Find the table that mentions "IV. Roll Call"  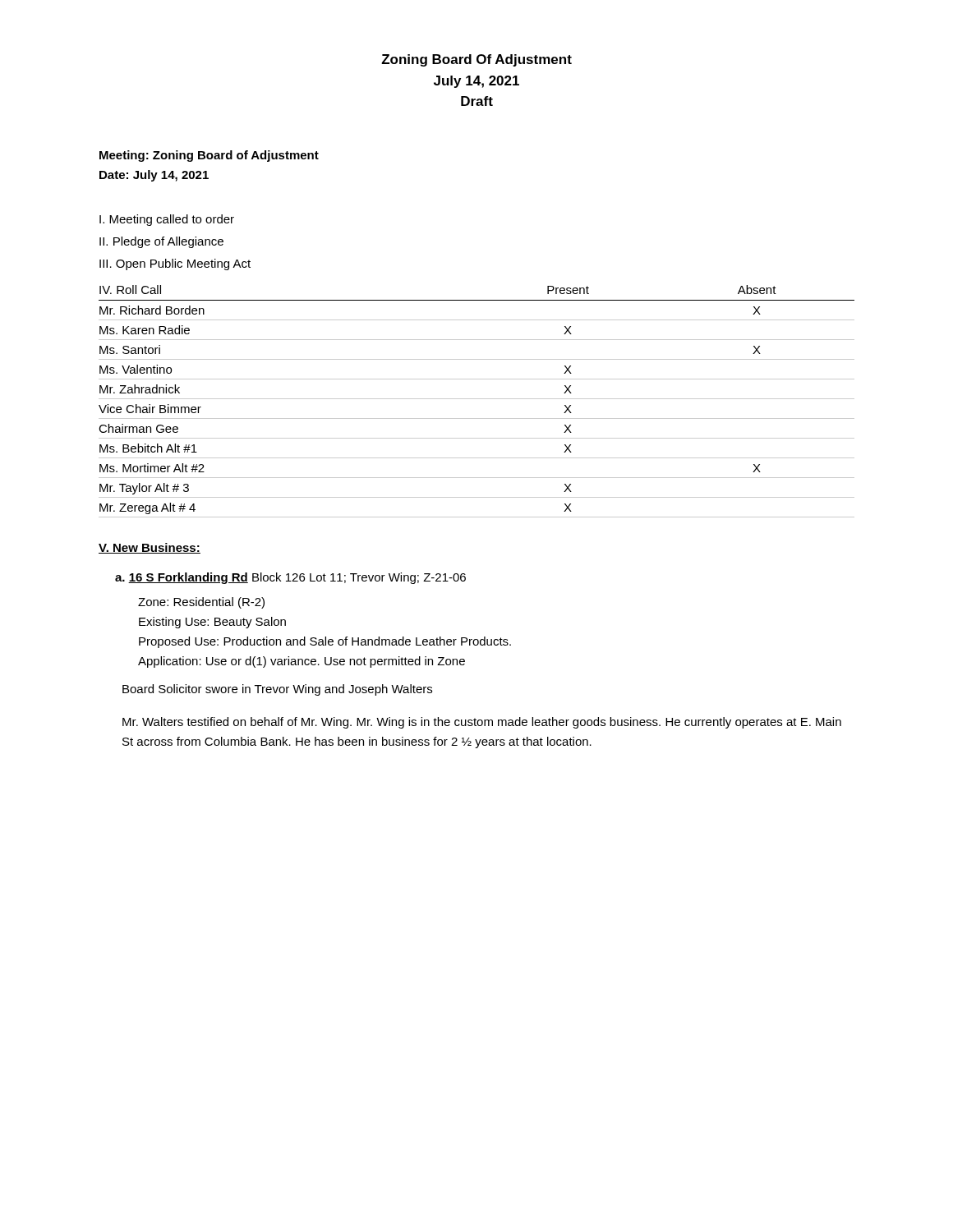[x=476, y=399]
